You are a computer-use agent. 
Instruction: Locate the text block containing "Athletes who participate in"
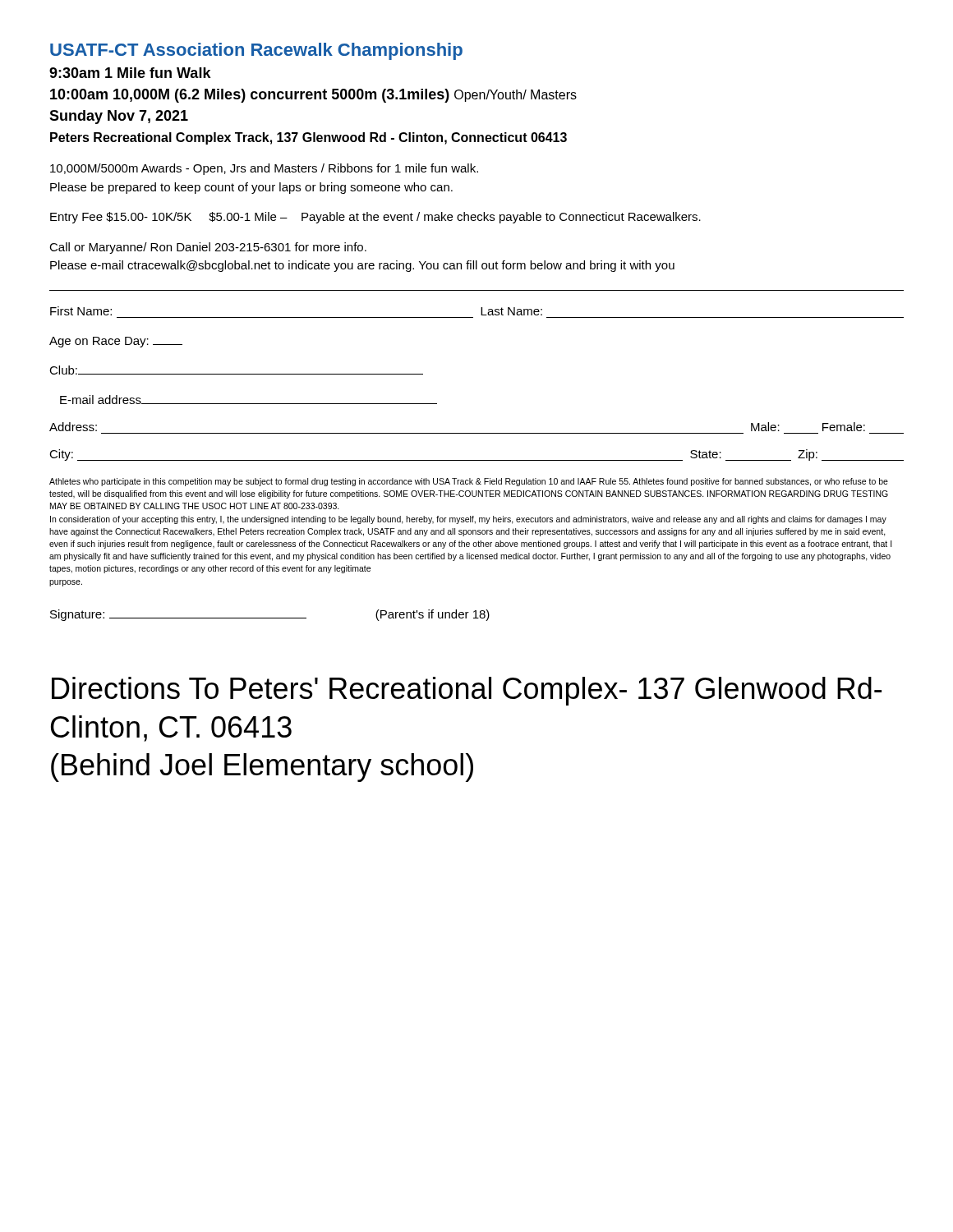[x=471, y=531]
